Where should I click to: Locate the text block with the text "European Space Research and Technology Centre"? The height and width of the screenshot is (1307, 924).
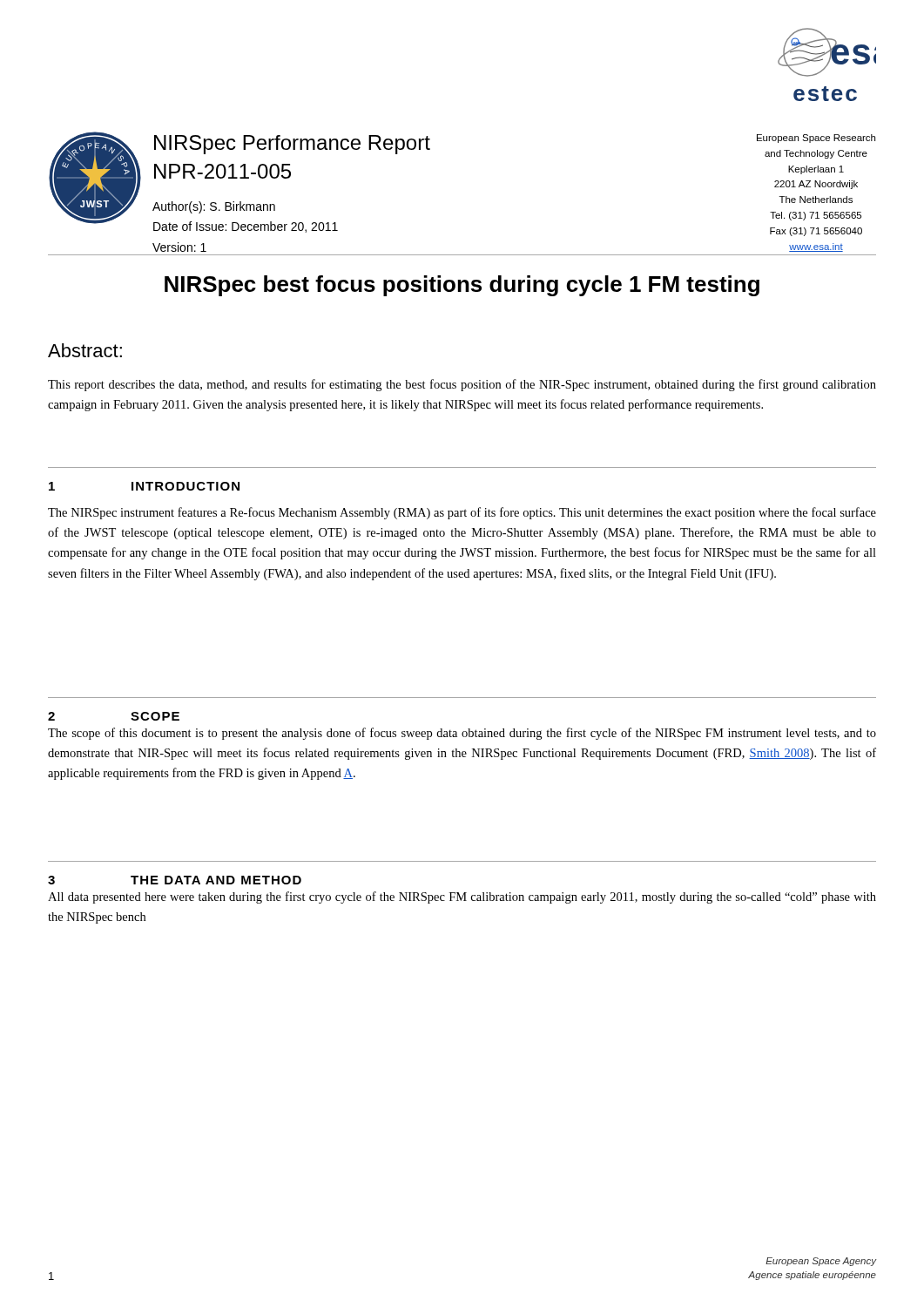coord(816,192)
